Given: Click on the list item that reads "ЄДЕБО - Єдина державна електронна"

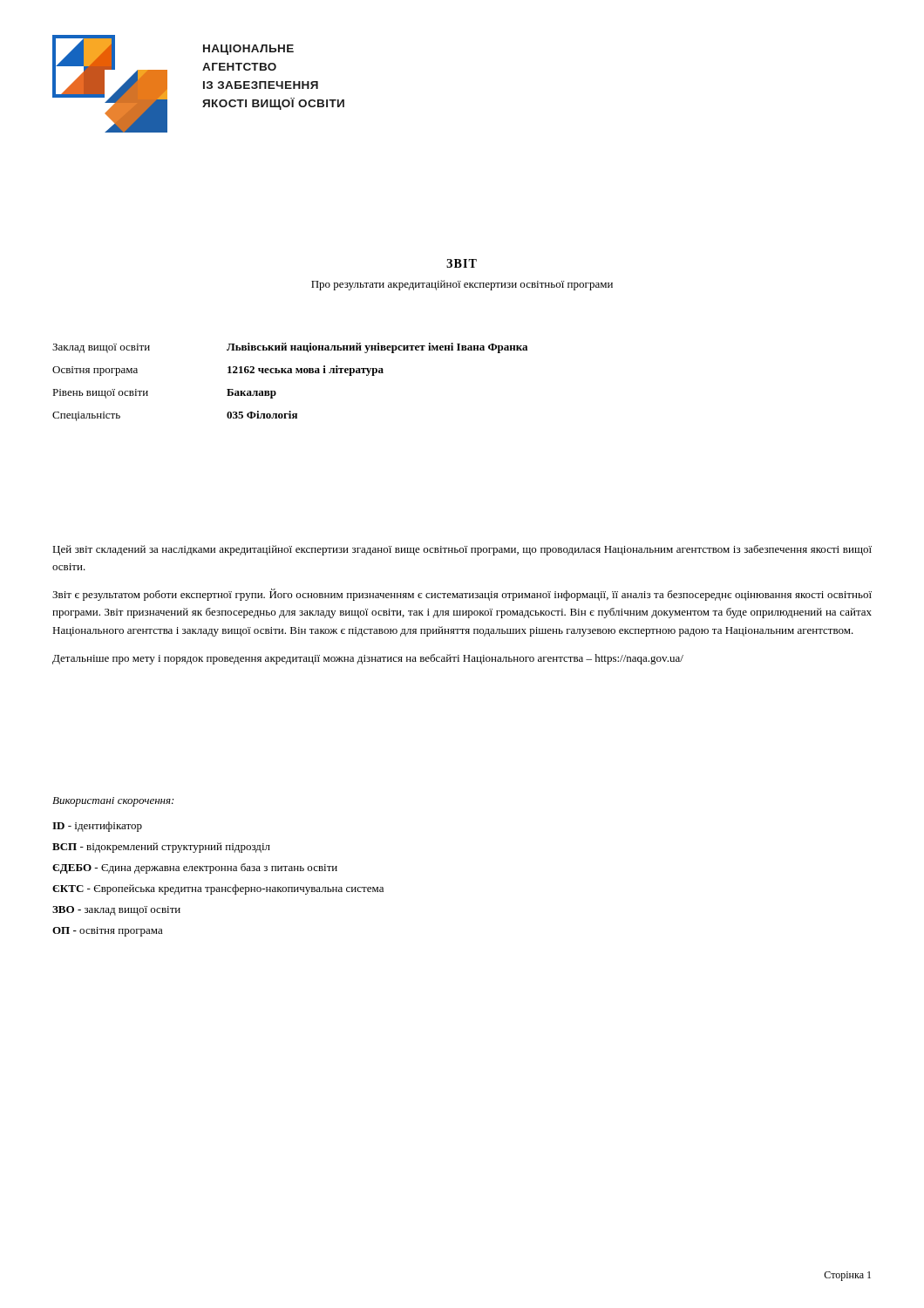Looking at the screenshot, I should click(195, 867).
